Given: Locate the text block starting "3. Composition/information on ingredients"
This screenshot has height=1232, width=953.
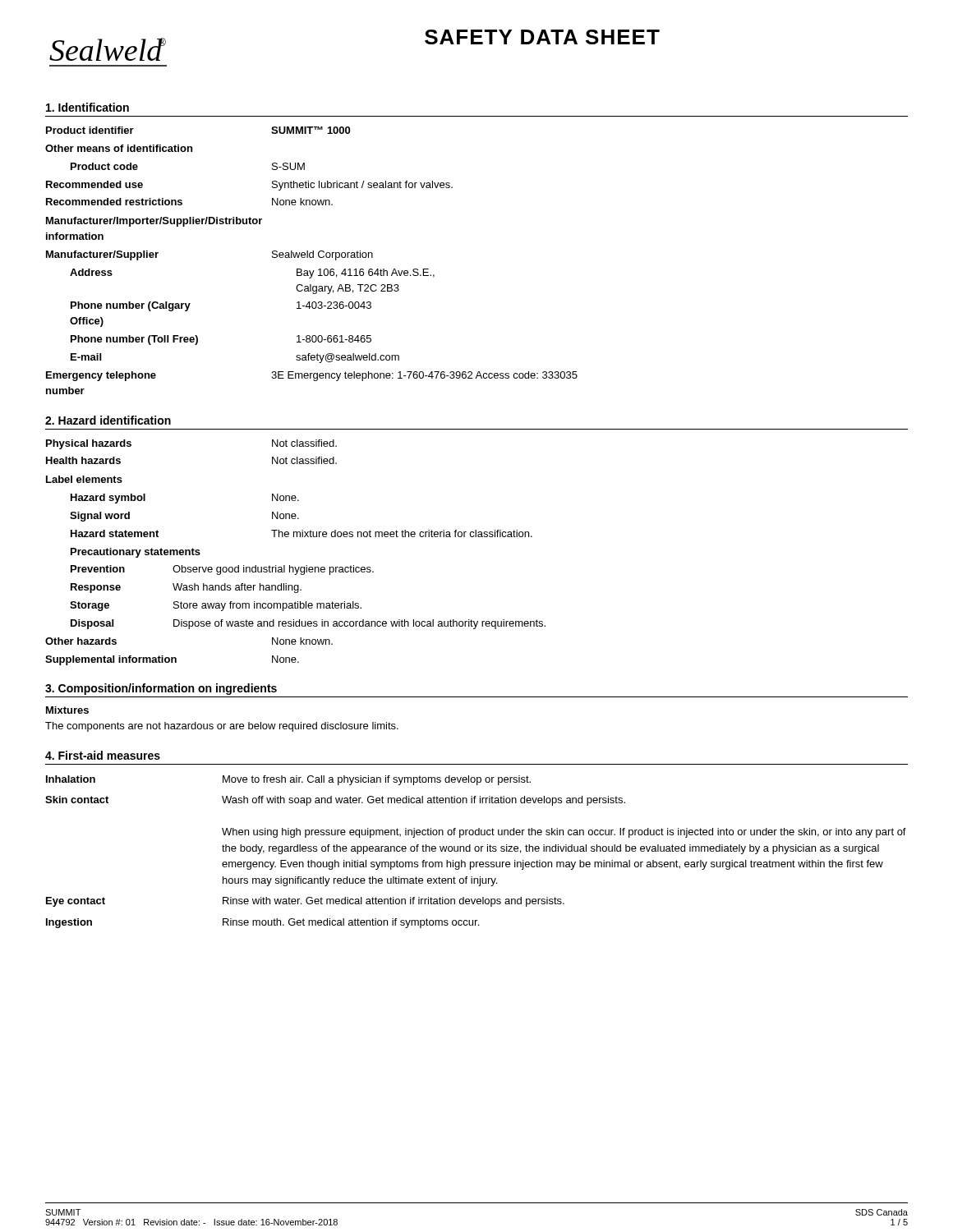Looking at the screenshot, I should coord(161,689).
